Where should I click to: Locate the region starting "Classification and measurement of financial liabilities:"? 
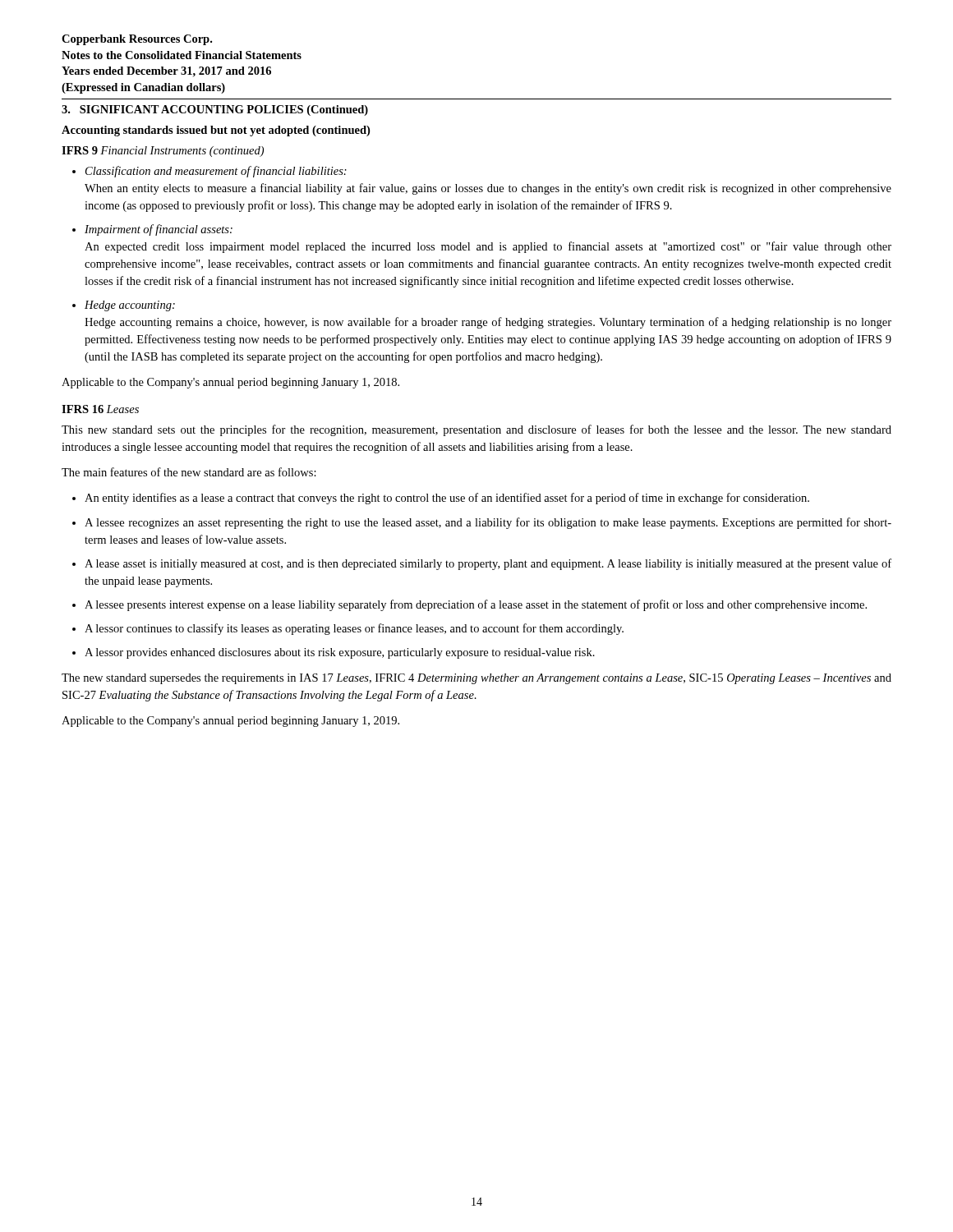coord(488,188)
